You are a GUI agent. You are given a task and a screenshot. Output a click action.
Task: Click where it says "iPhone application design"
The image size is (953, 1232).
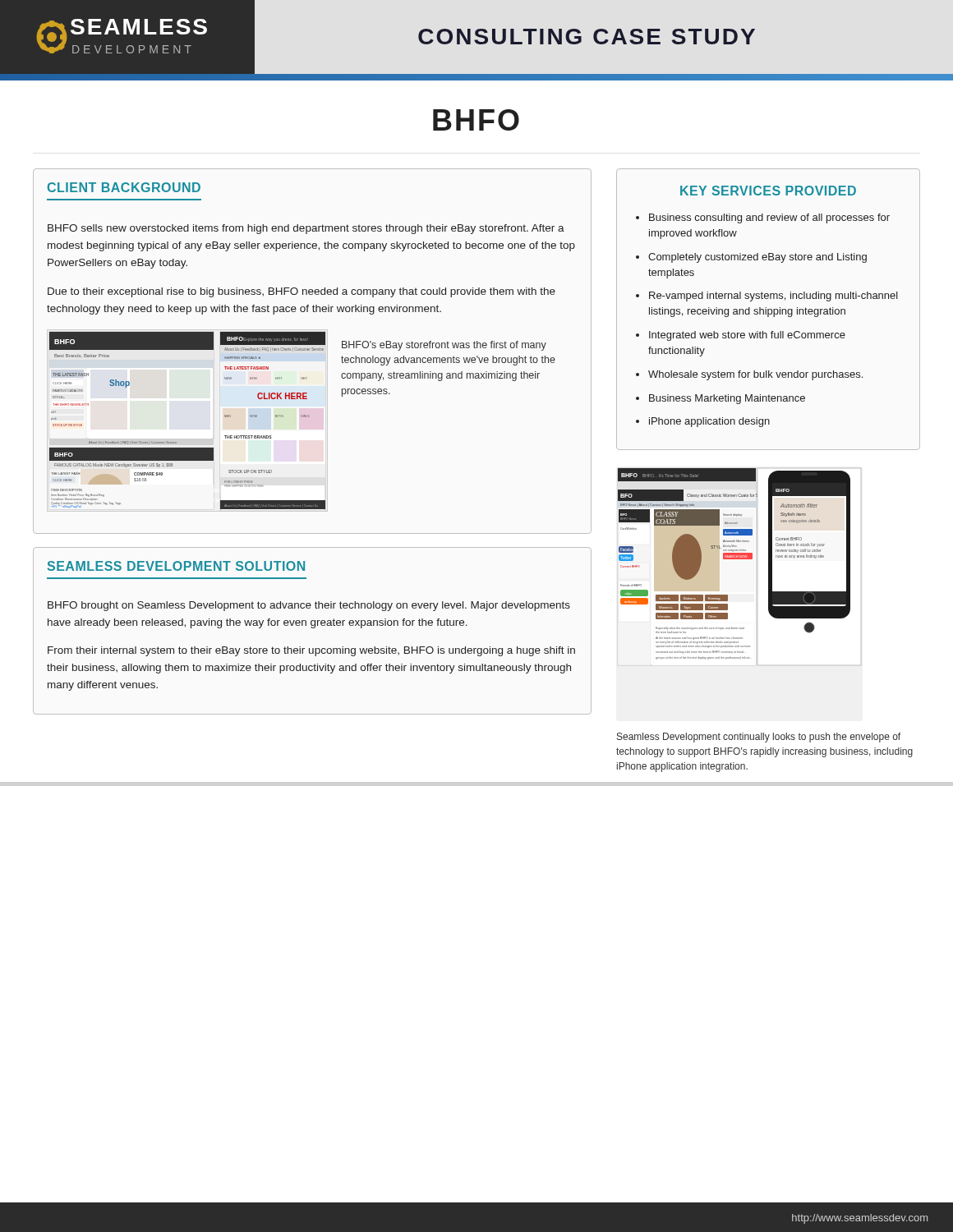[709, 421]
